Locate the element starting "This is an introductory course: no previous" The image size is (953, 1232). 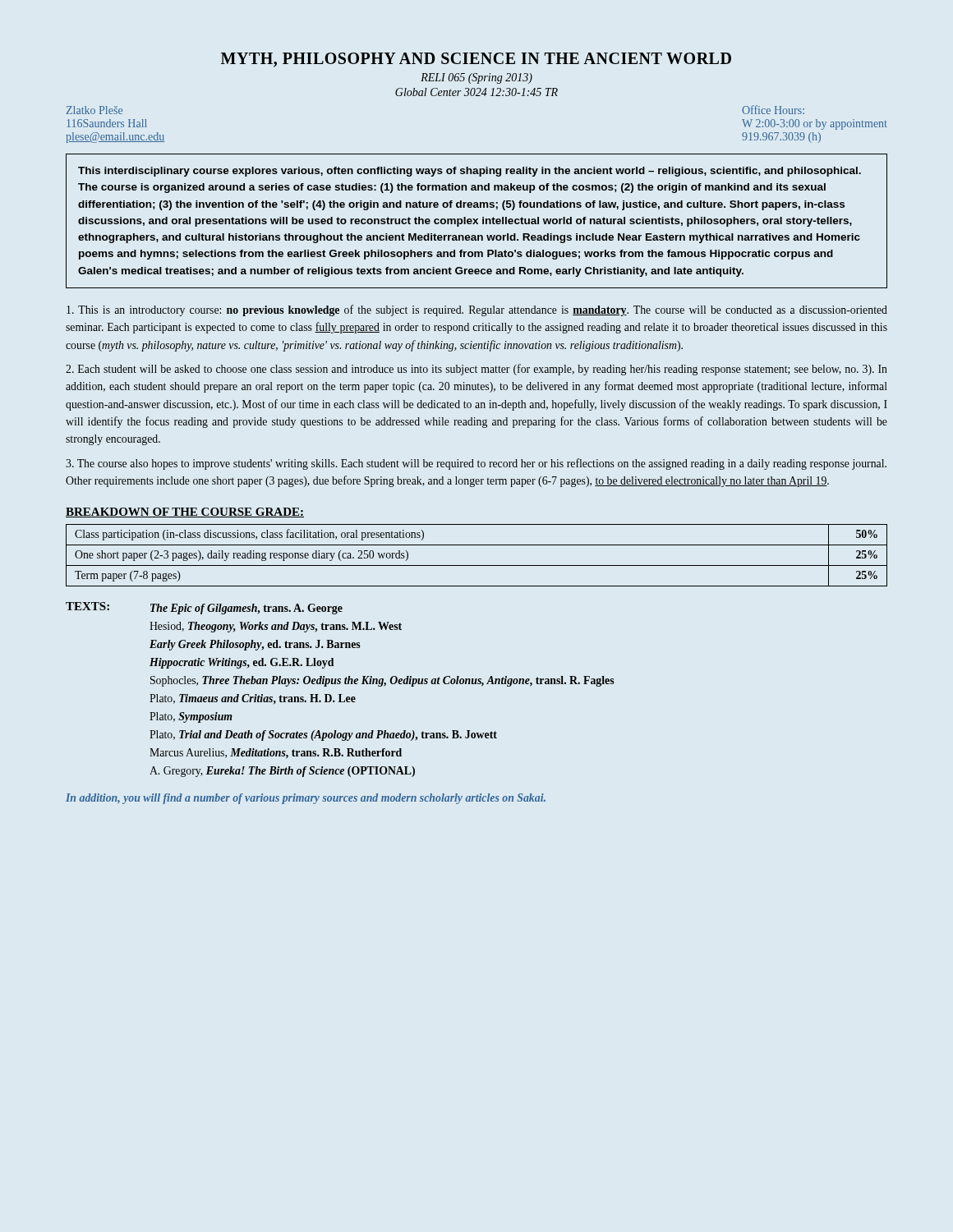tap(476, 396)
